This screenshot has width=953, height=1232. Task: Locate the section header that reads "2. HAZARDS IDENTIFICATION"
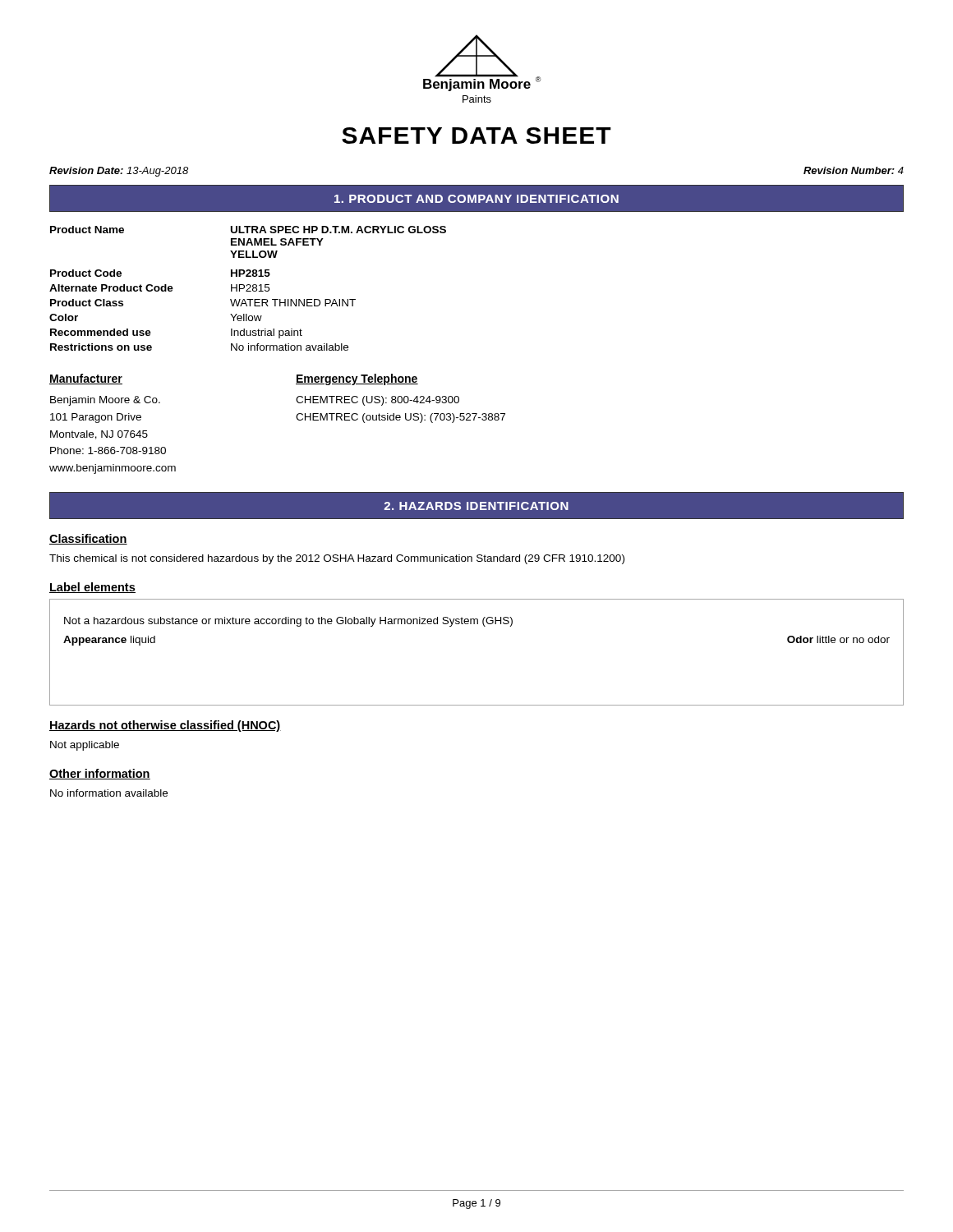click(x=476, y=506)
